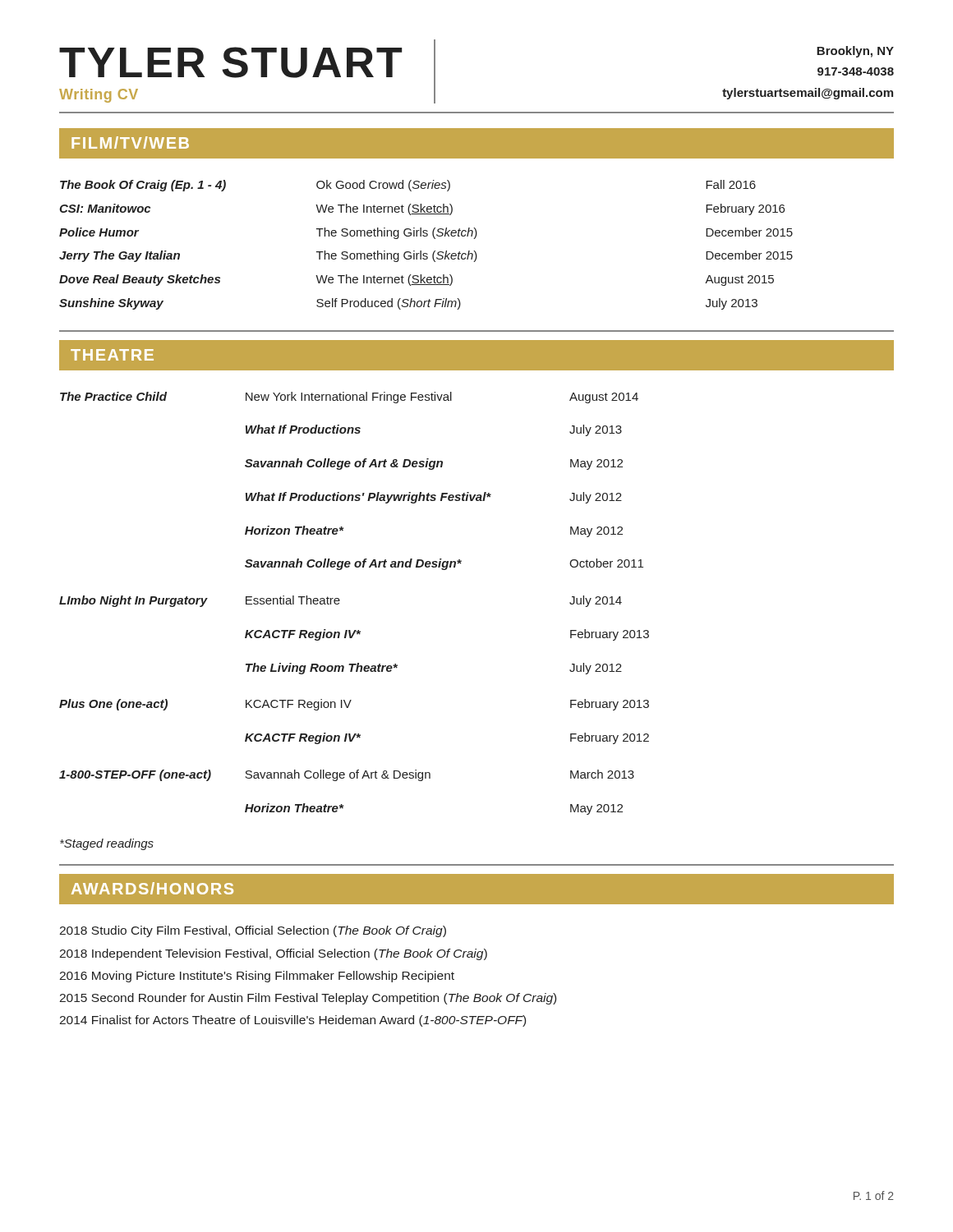Locate the passage starting "Writing CV"
Screen dimensions: 1232x953
click(x=99, y=95)
